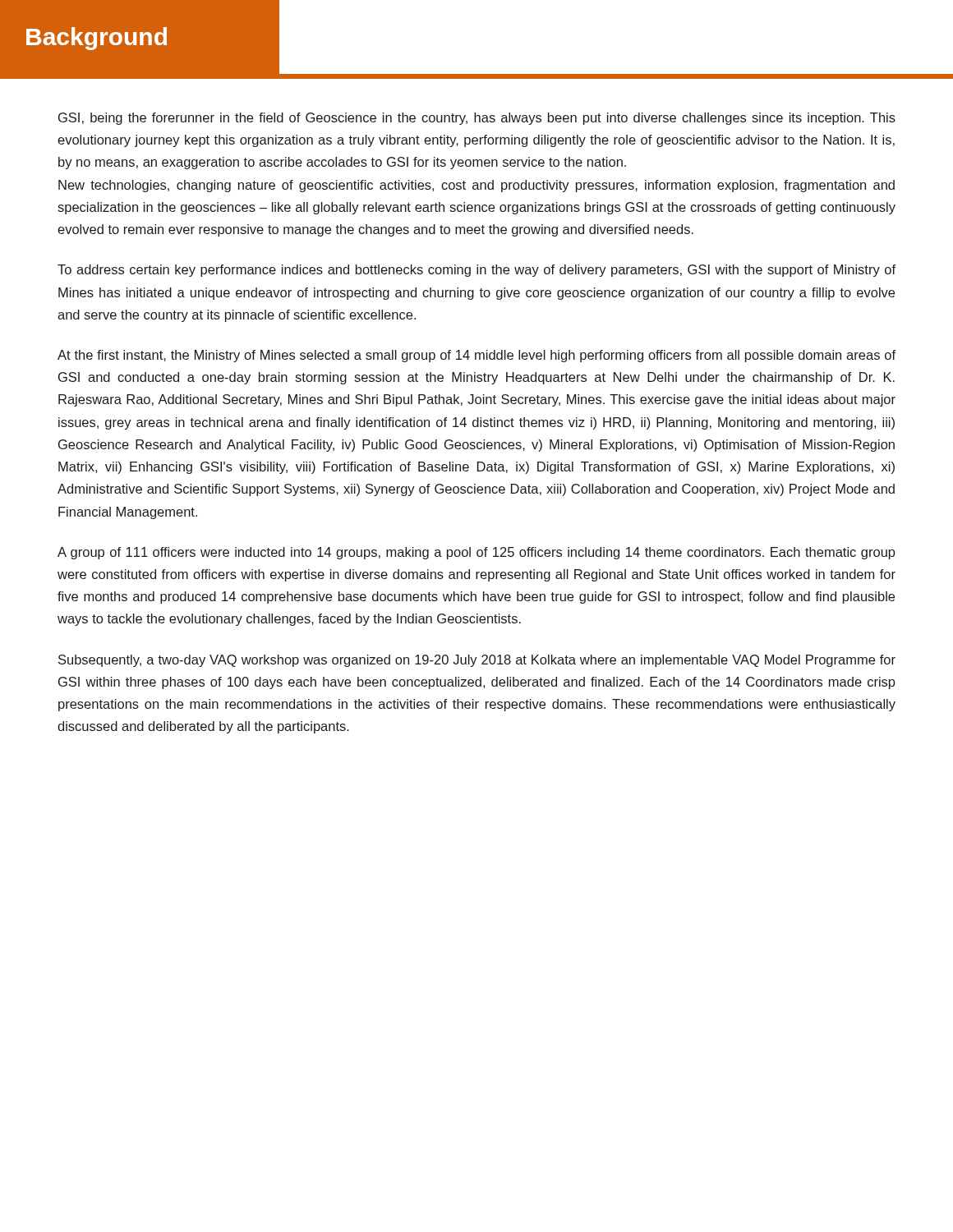The image size is (953, 1232).
Task: Locate the title
Action: (97, 37)
